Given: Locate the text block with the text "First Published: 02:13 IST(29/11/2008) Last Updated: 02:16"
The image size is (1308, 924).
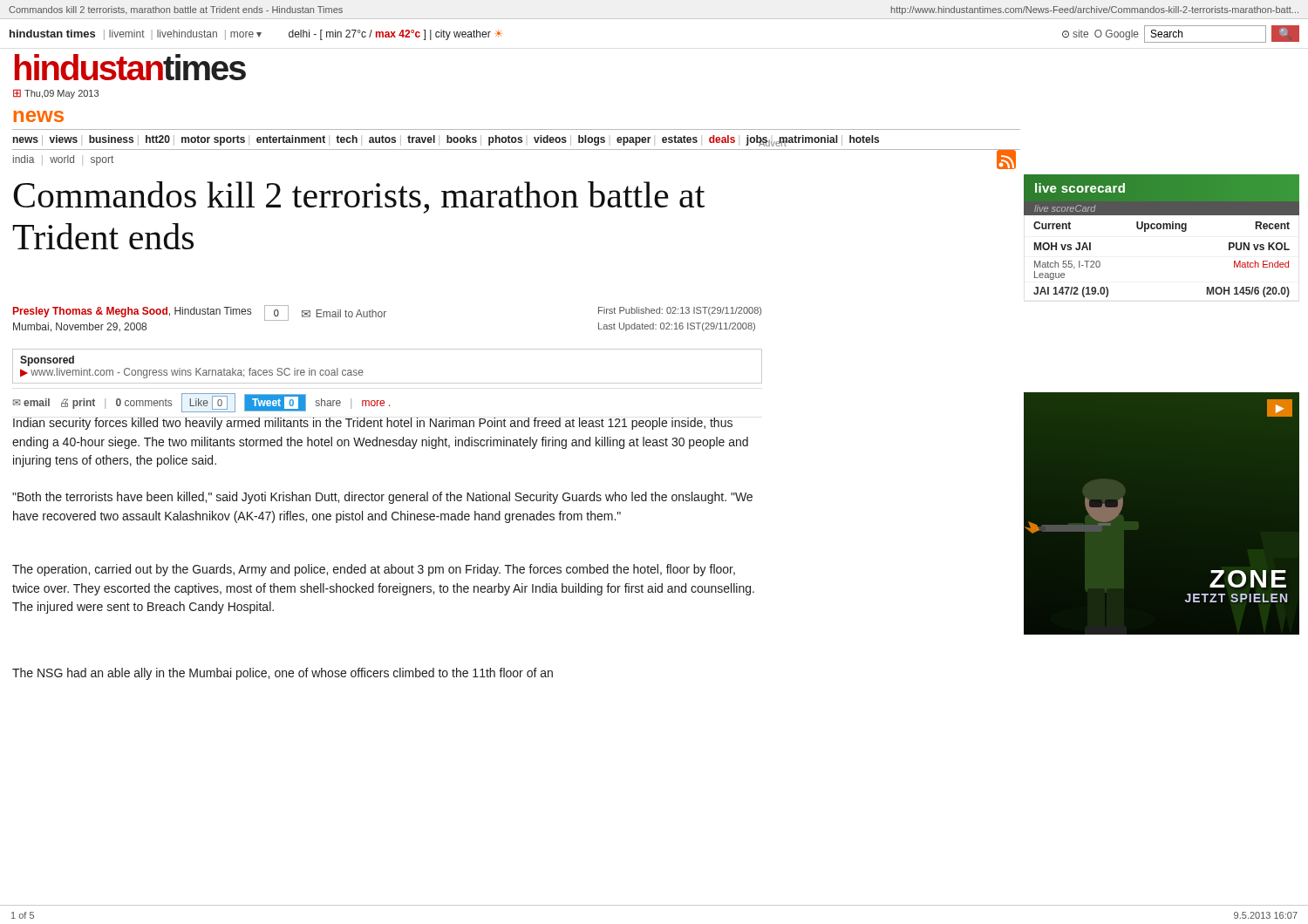Looking at the screenshot, I should coord(680,318).
